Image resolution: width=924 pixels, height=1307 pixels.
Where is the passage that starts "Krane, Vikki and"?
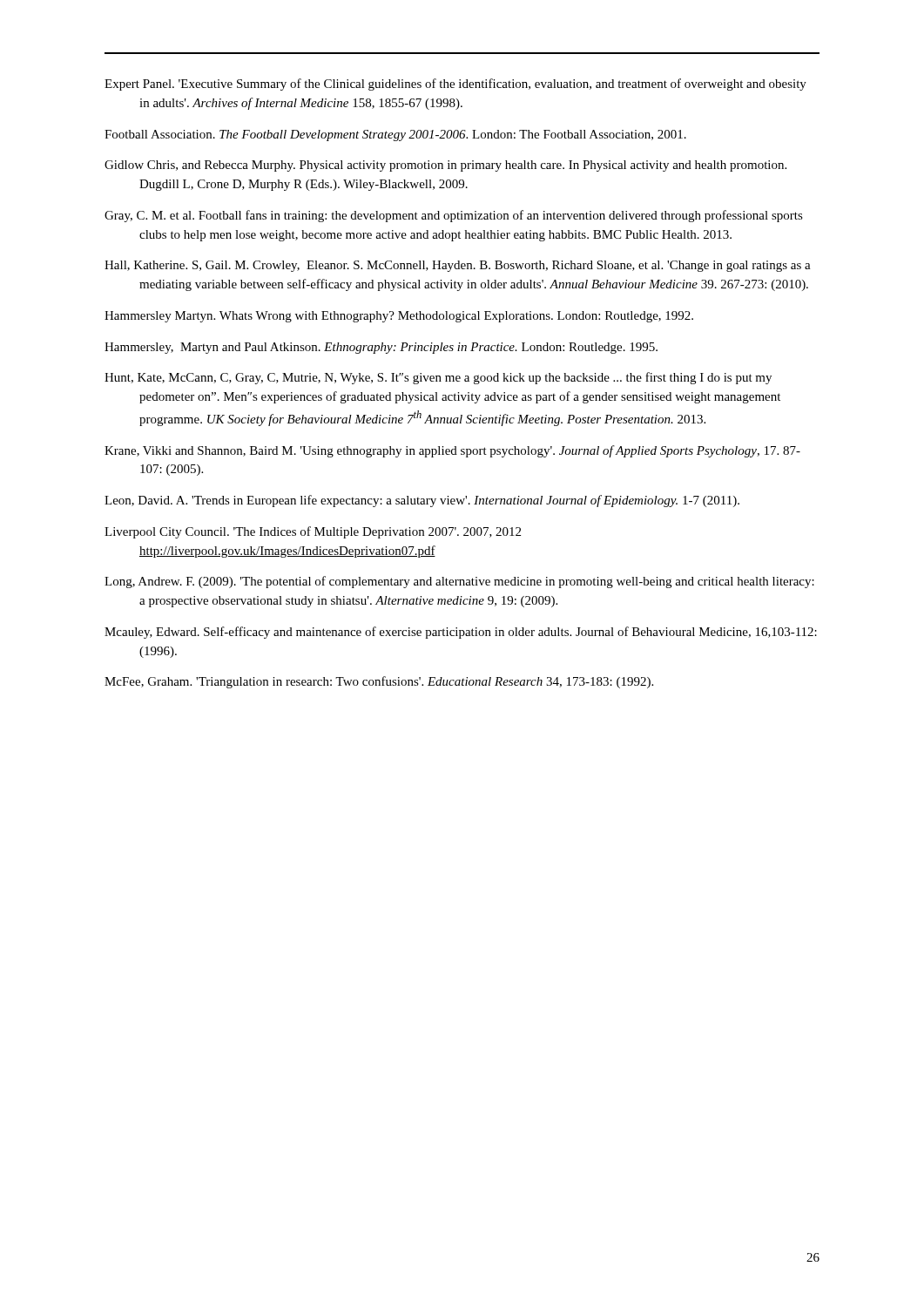pyautogui.click(x=462, y=460)
